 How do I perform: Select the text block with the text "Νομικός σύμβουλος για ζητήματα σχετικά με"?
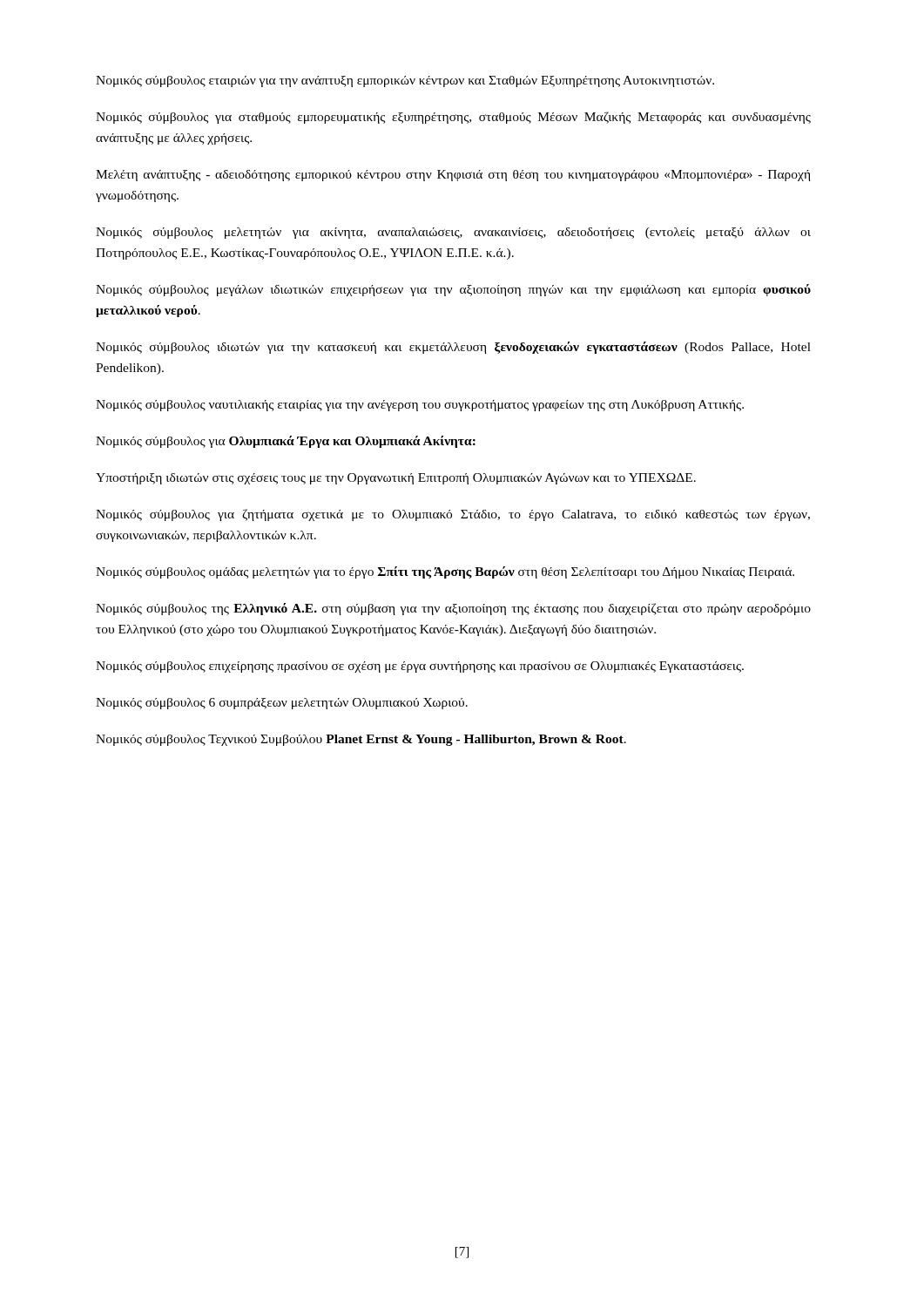click(x=453, y=524)
